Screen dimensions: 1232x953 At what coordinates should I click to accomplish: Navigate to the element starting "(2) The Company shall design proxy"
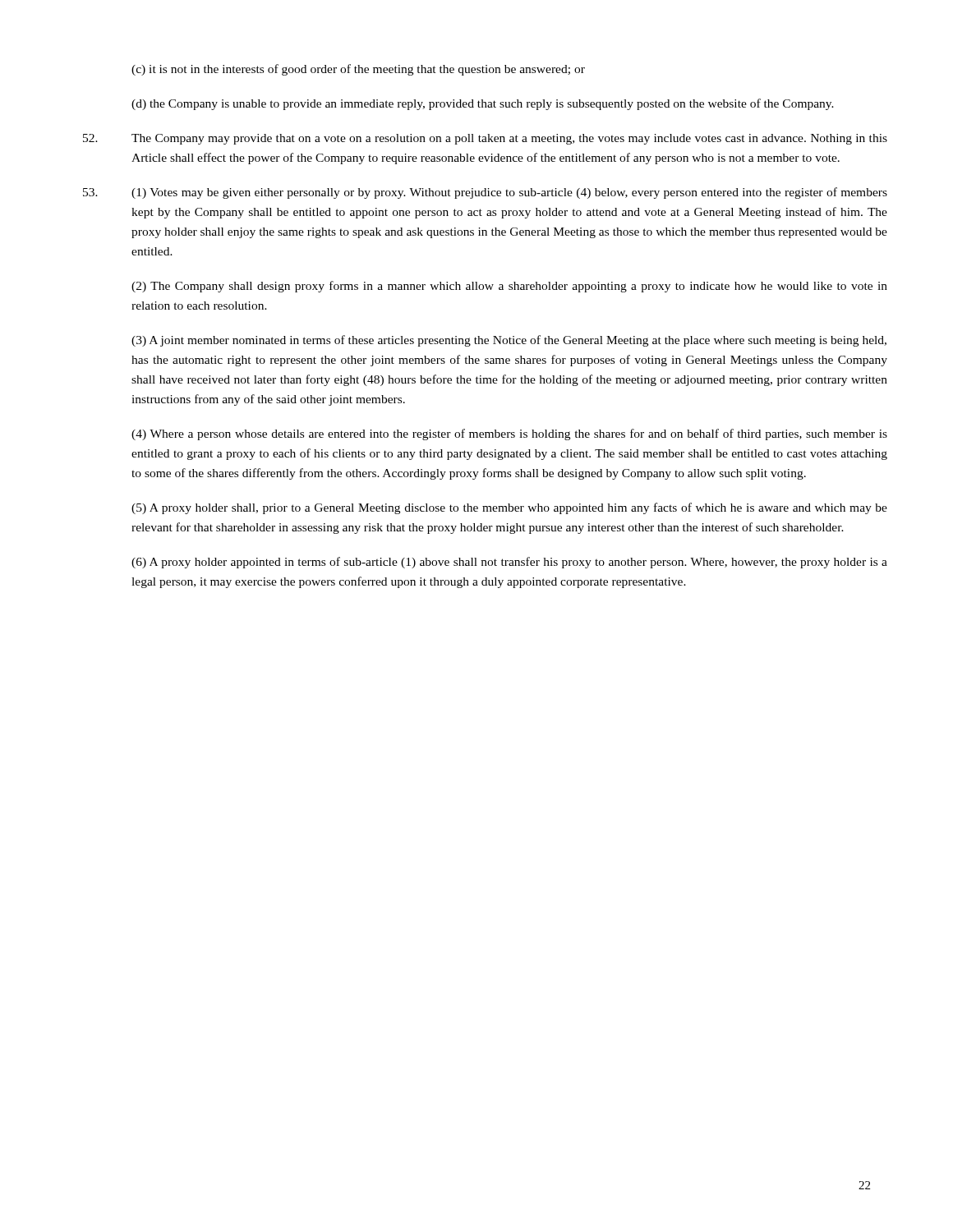point(509,295)
